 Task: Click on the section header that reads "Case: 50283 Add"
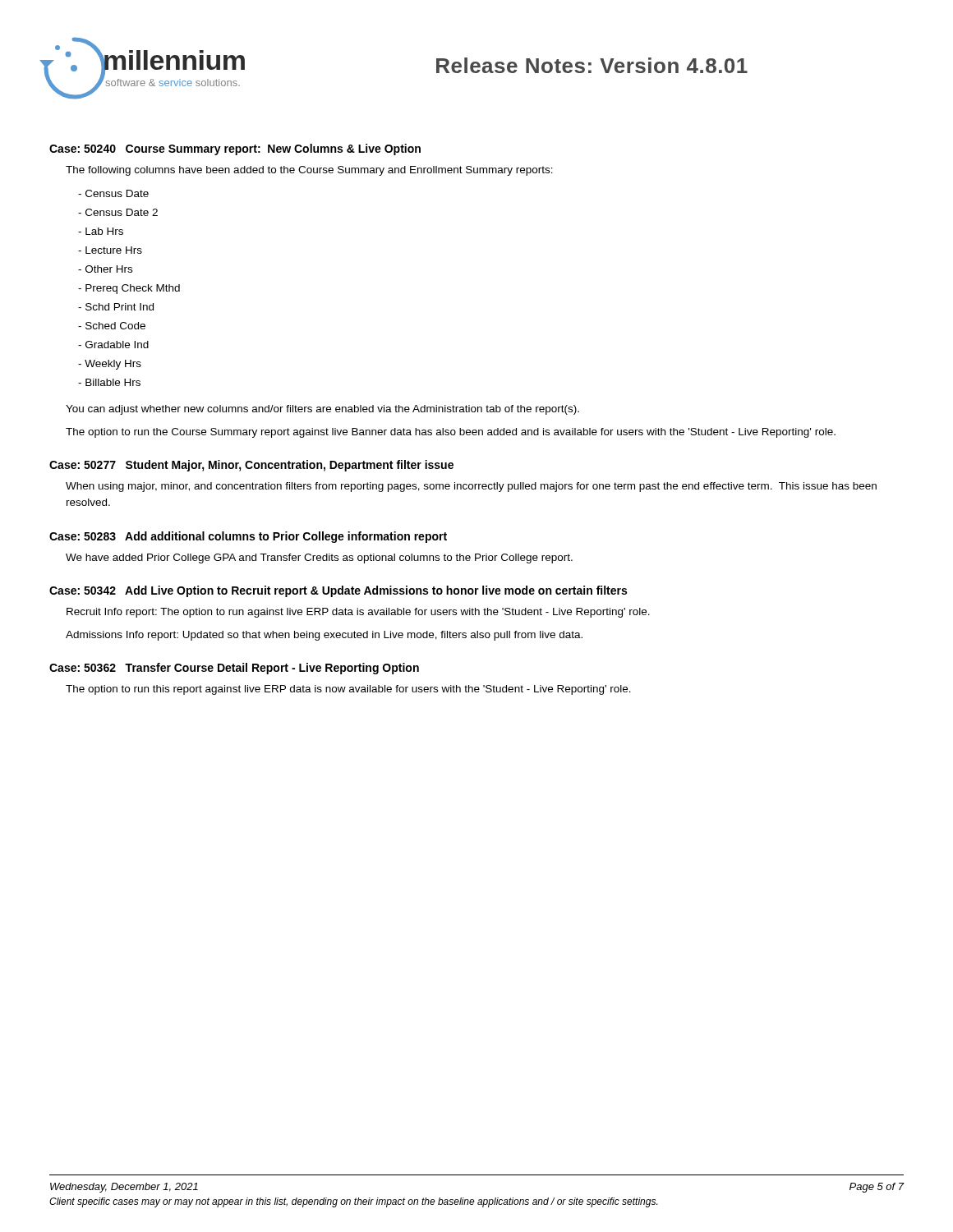coord(248,536)
